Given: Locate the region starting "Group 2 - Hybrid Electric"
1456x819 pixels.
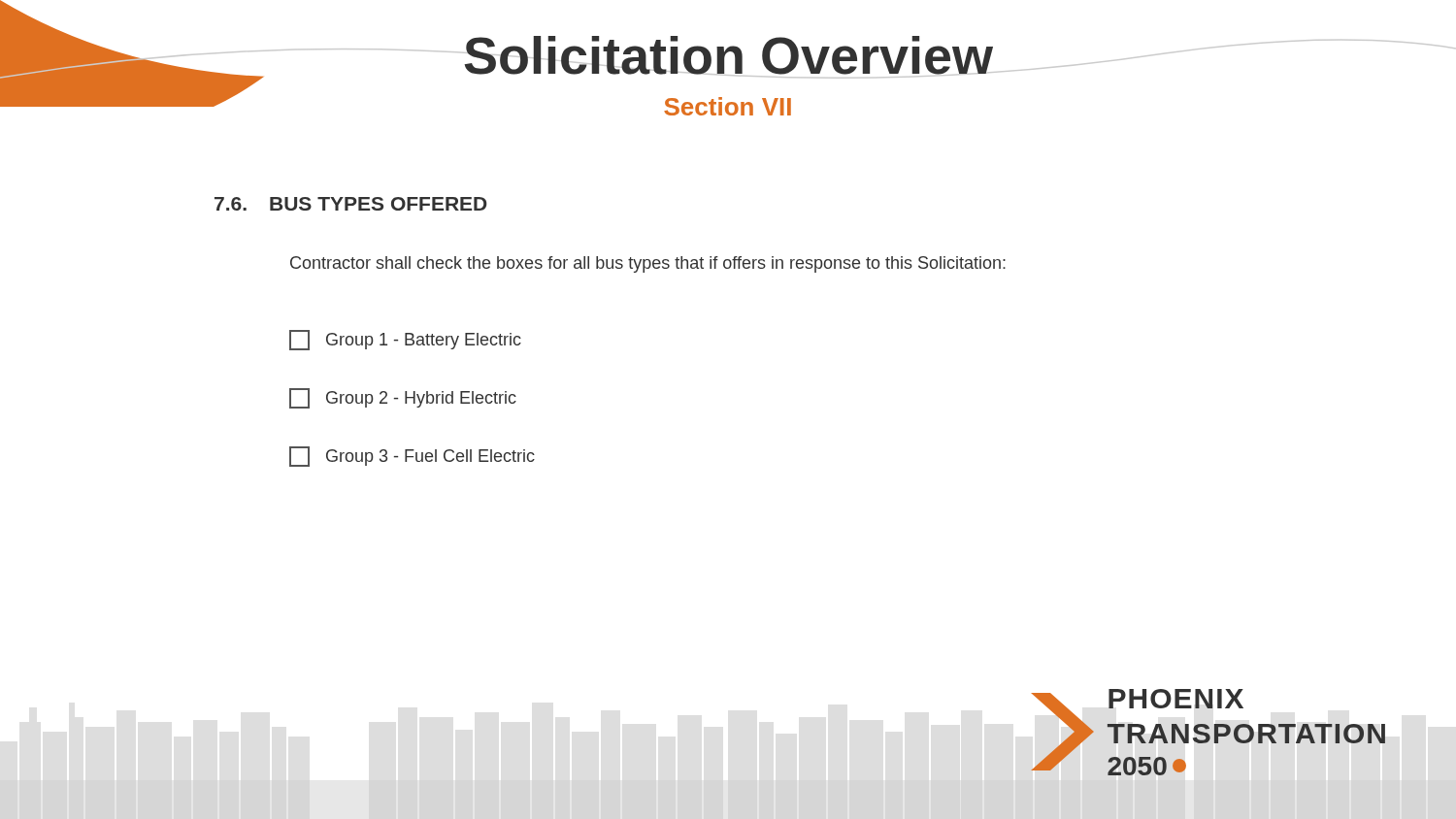Looking at the screenshot, I should (x=403, y=398).
